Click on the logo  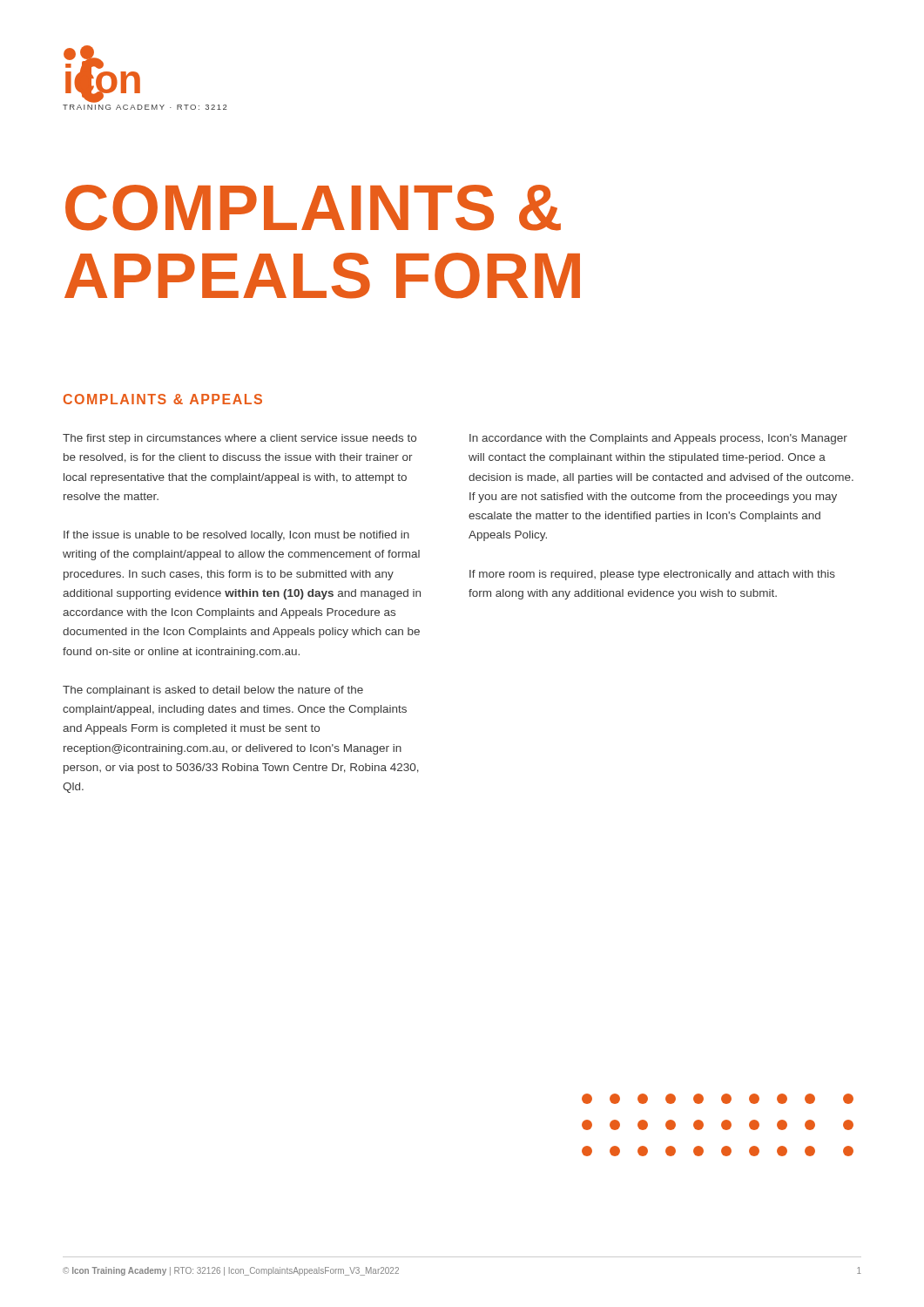[x=145, y=85]
